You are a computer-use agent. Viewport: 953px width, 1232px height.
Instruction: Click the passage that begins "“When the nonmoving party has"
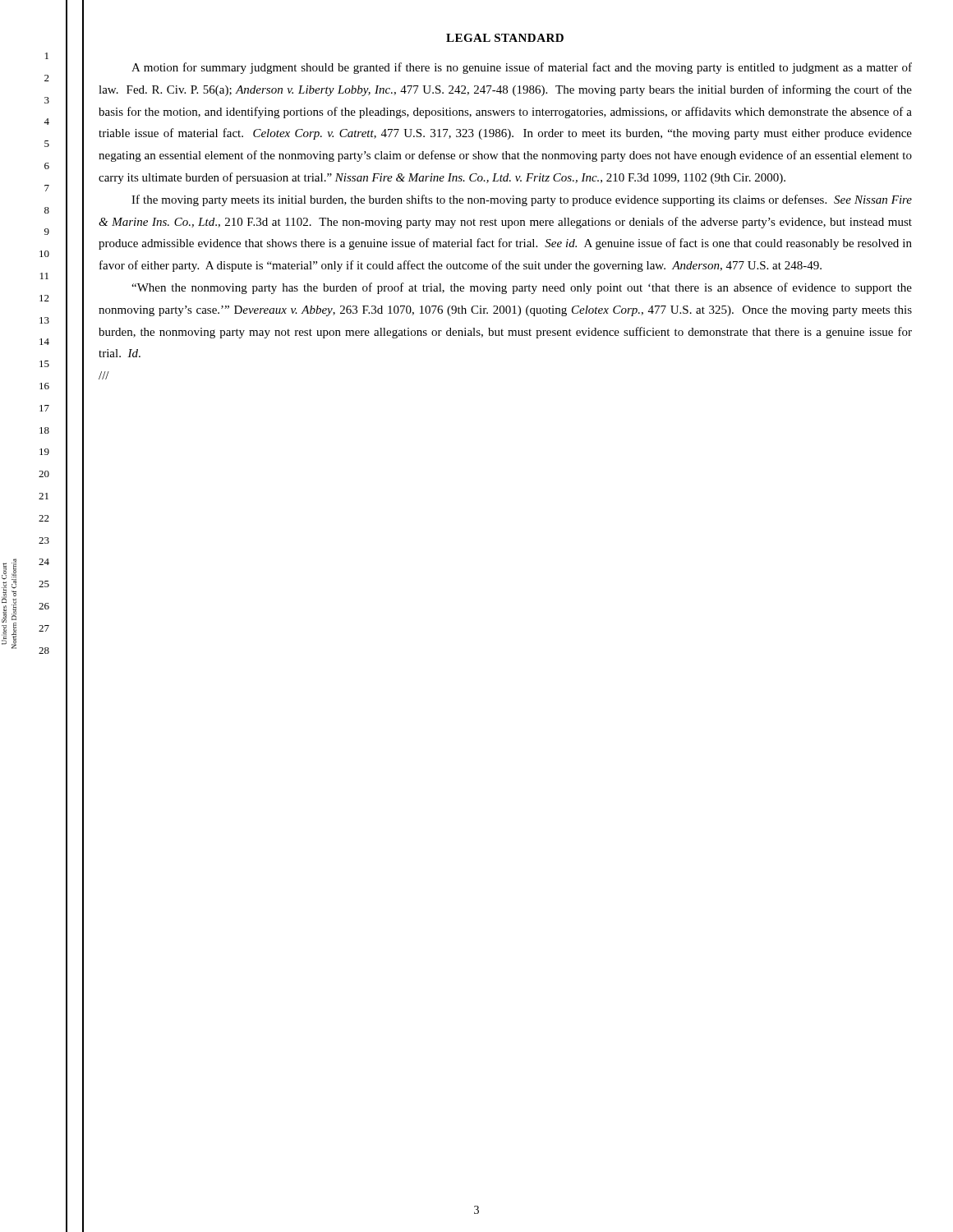tap(505, 321)
